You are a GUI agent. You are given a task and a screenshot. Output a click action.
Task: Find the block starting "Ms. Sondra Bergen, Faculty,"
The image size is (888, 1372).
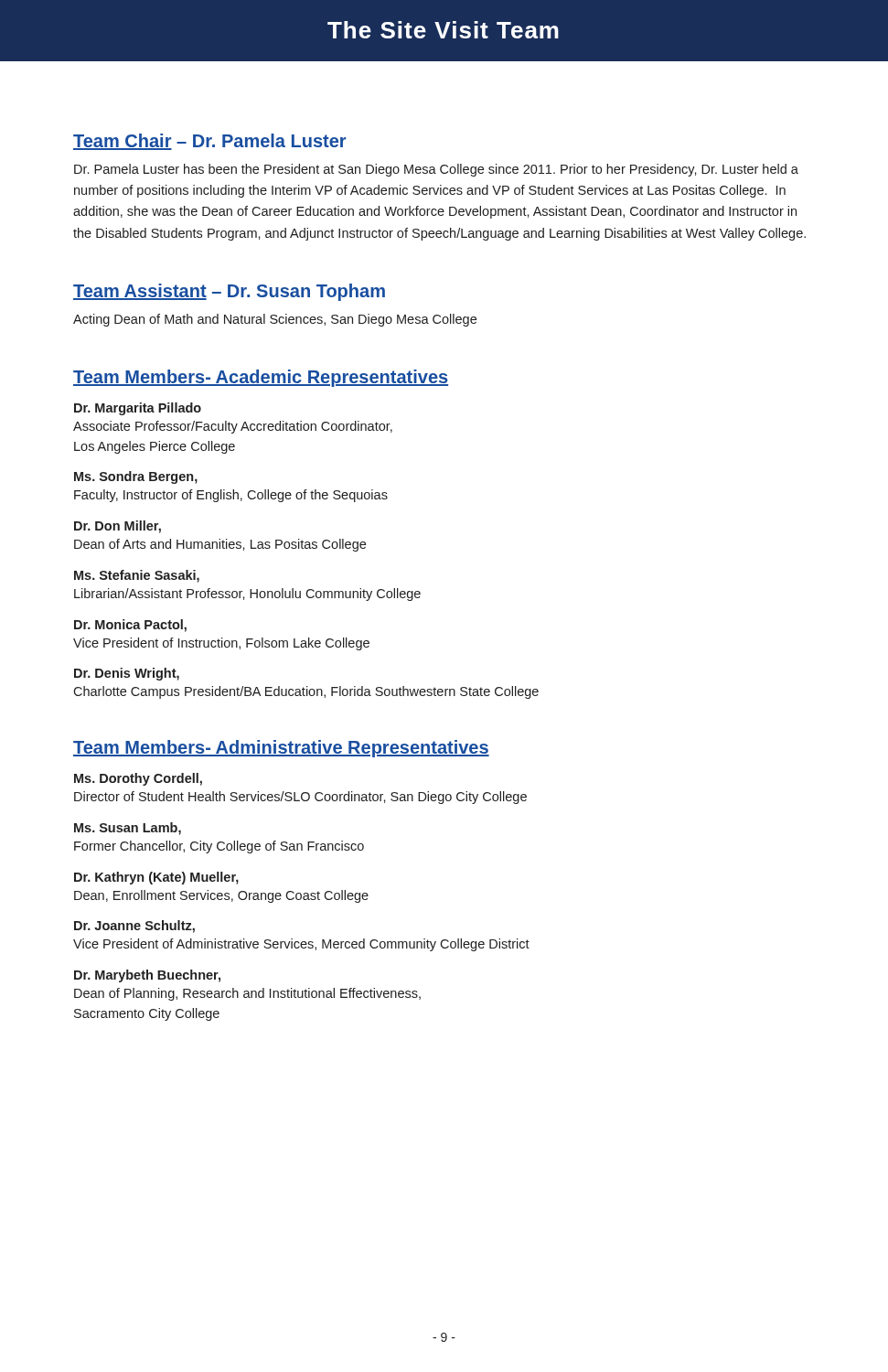click(x=136, y=477)
